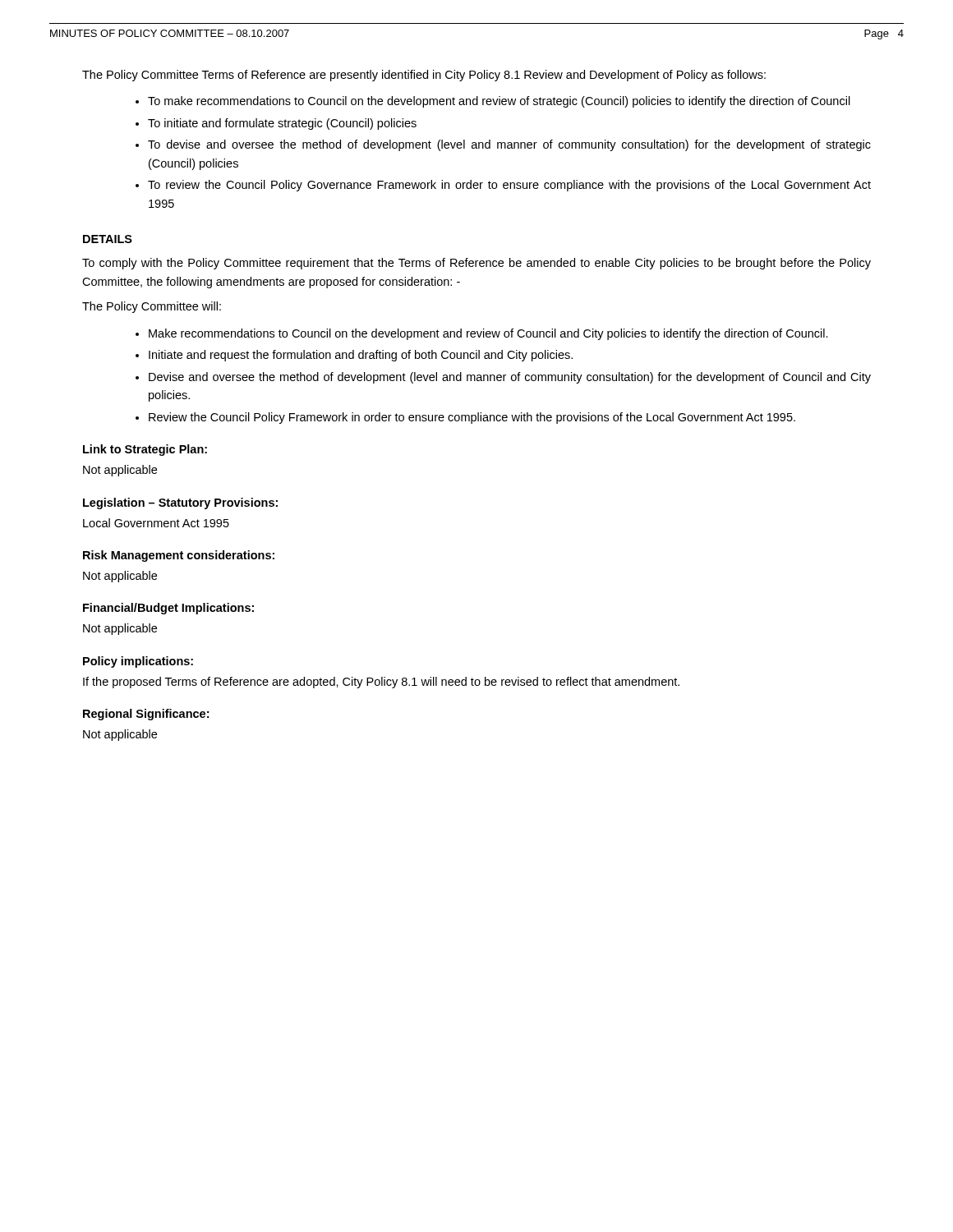Viewport: 953px width, 1232px height.
Task: Locate the list item containing "To review the Council Policy Governance Framework in"
Action: 509,194
